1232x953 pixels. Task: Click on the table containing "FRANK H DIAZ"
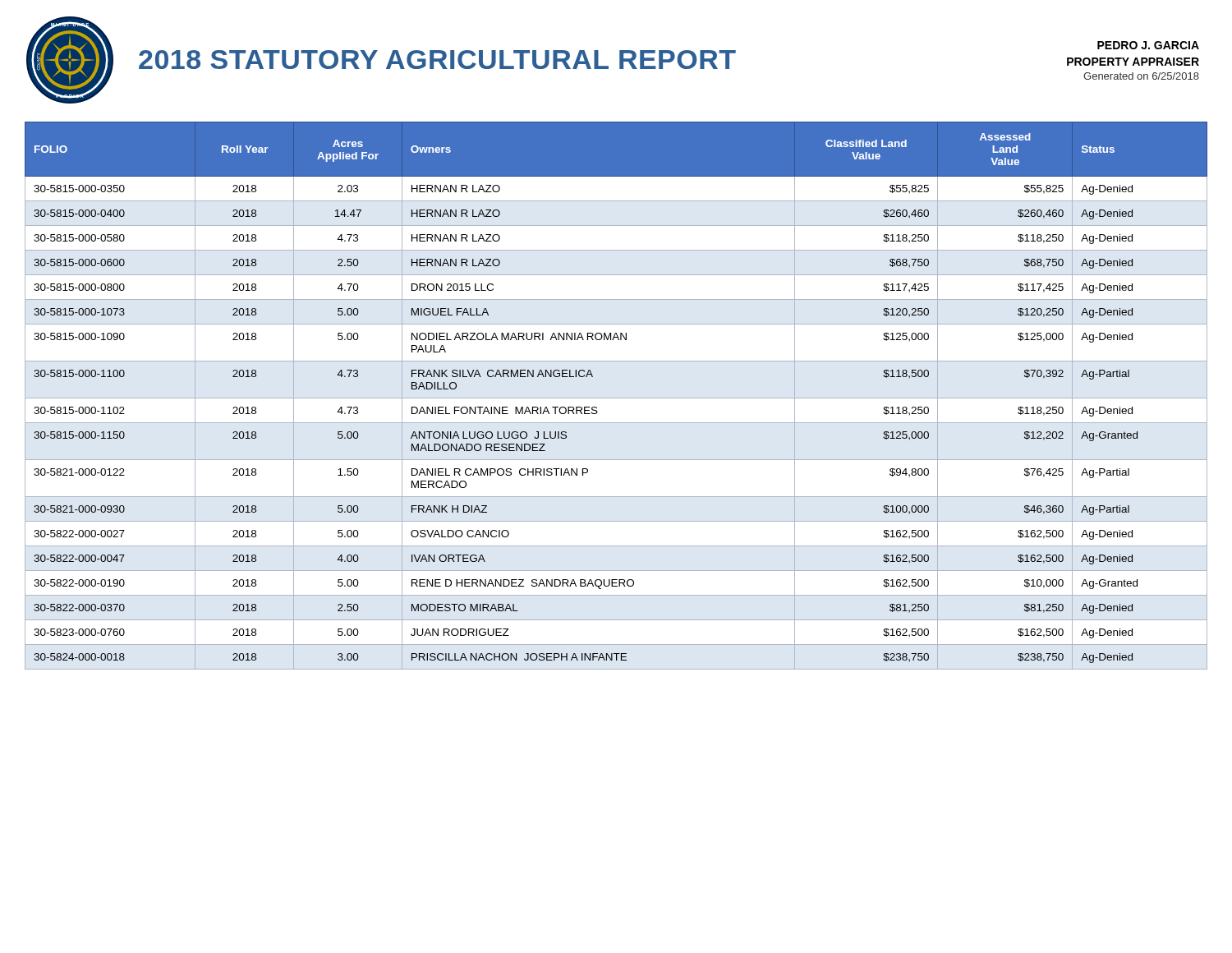click(x=616, y=396)
